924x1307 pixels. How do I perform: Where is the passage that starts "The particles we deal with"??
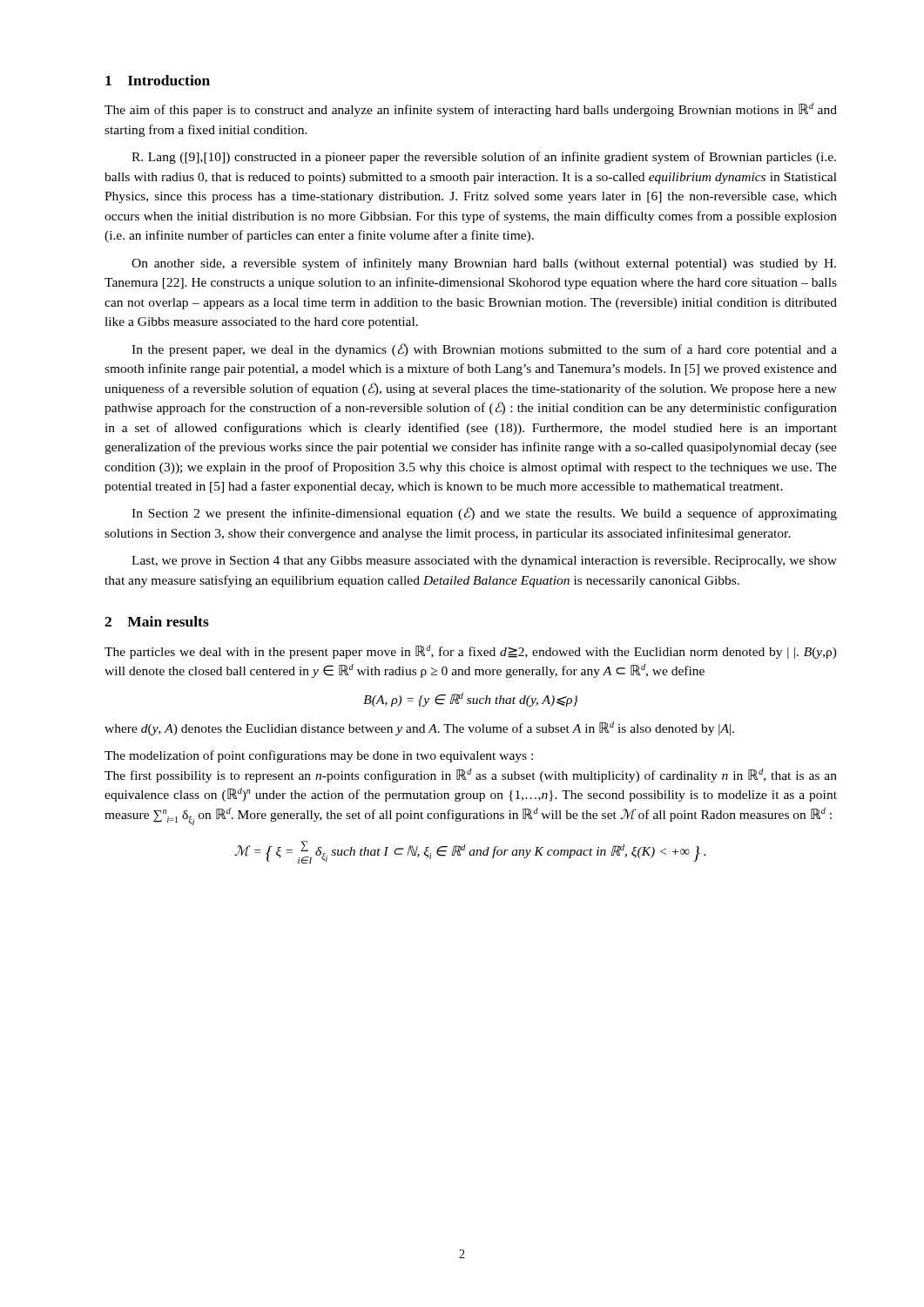pos(471,662)
